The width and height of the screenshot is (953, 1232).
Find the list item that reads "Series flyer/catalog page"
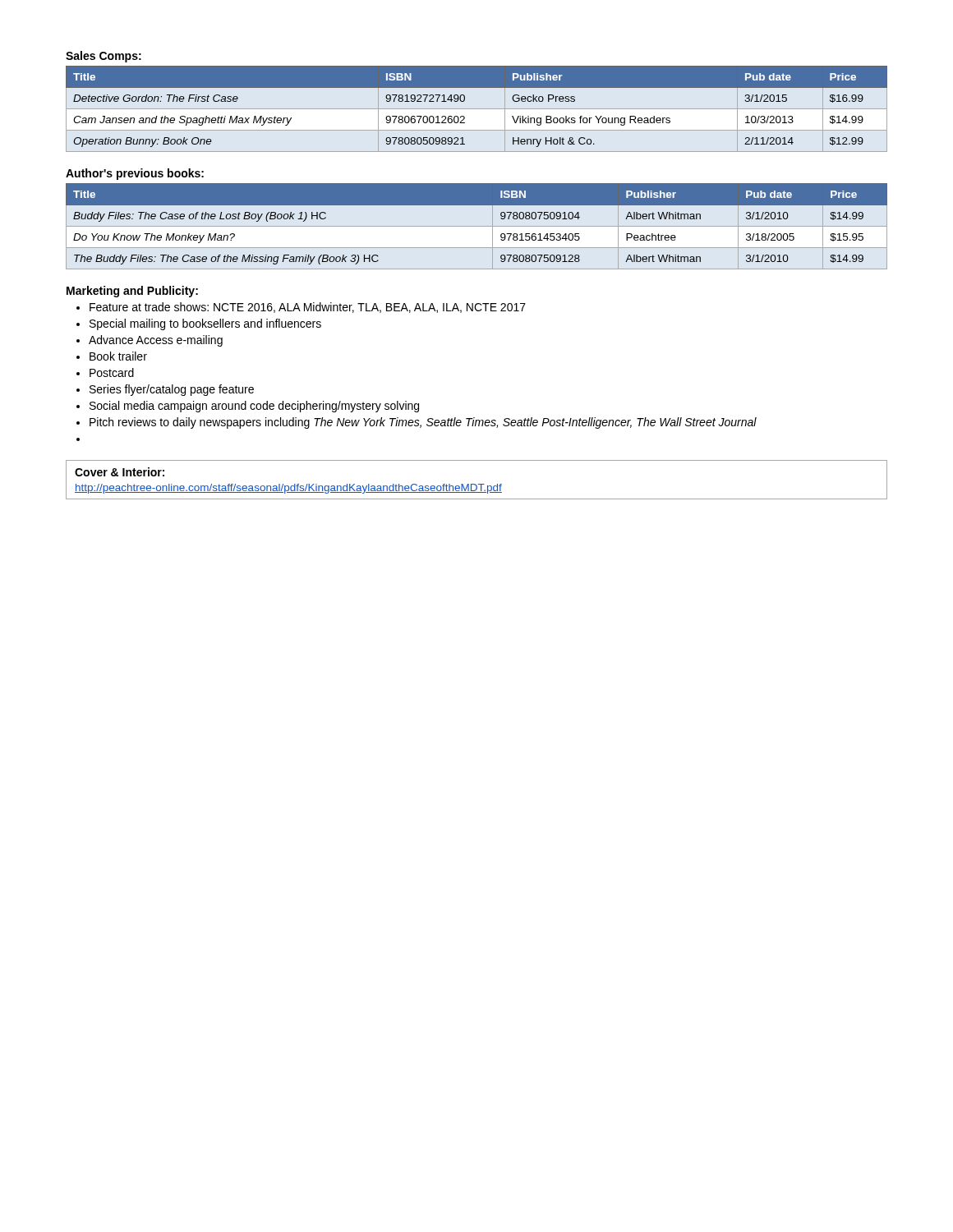click(x=165, y=390)
